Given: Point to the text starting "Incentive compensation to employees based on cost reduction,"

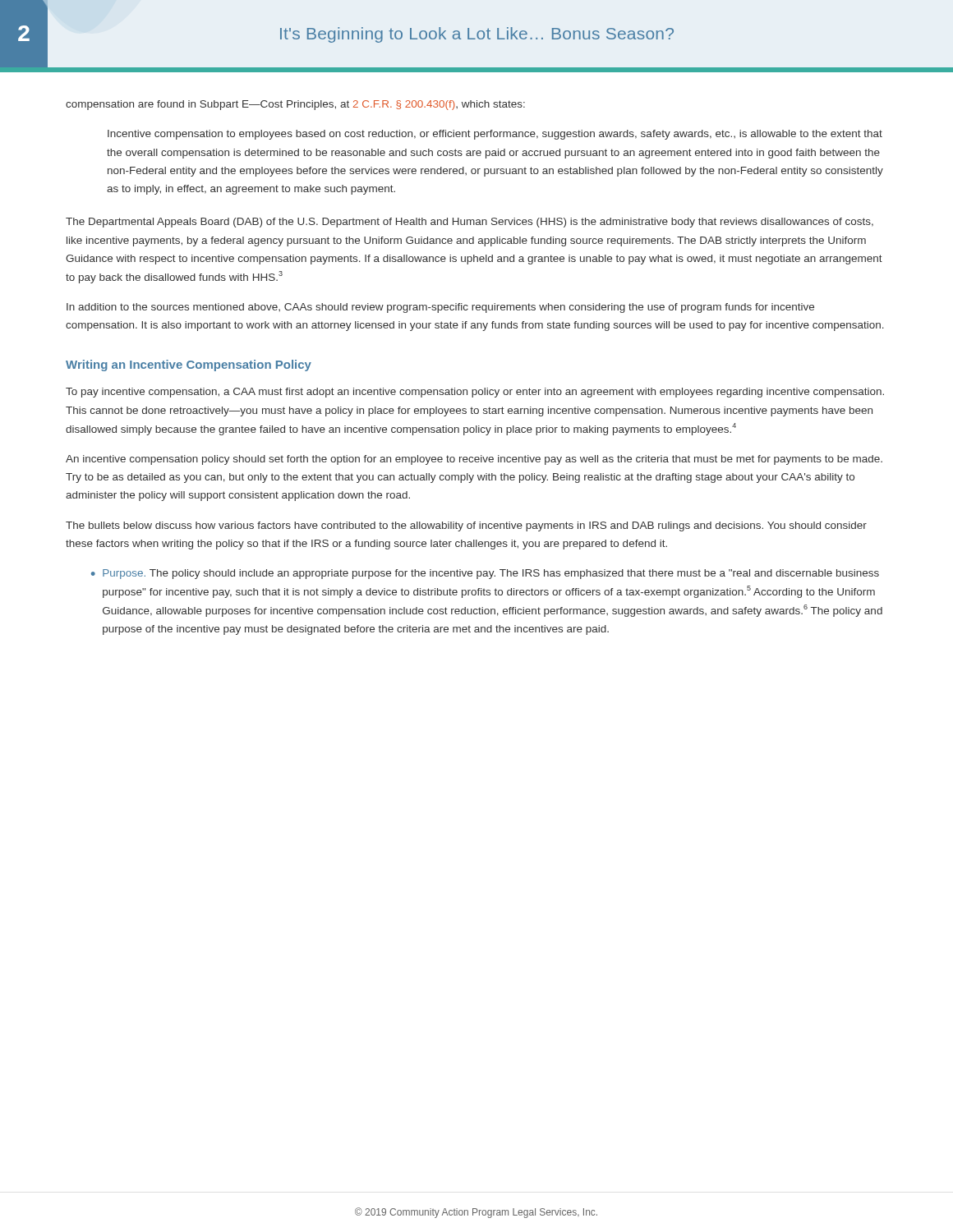Looking at the screenshot, I should pos(495,161).
